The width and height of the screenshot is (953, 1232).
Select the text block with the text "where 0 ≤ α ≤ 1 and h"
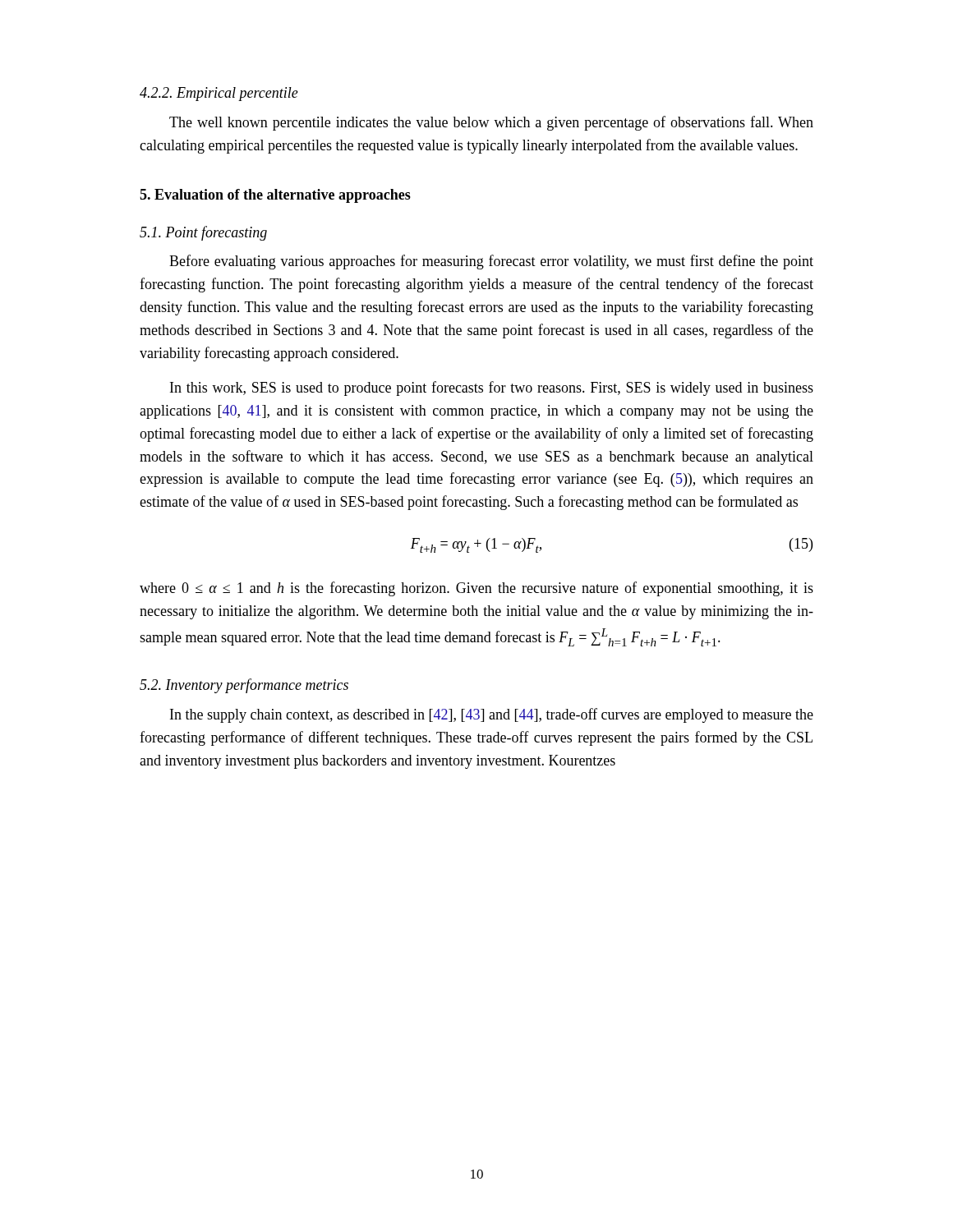476,615
